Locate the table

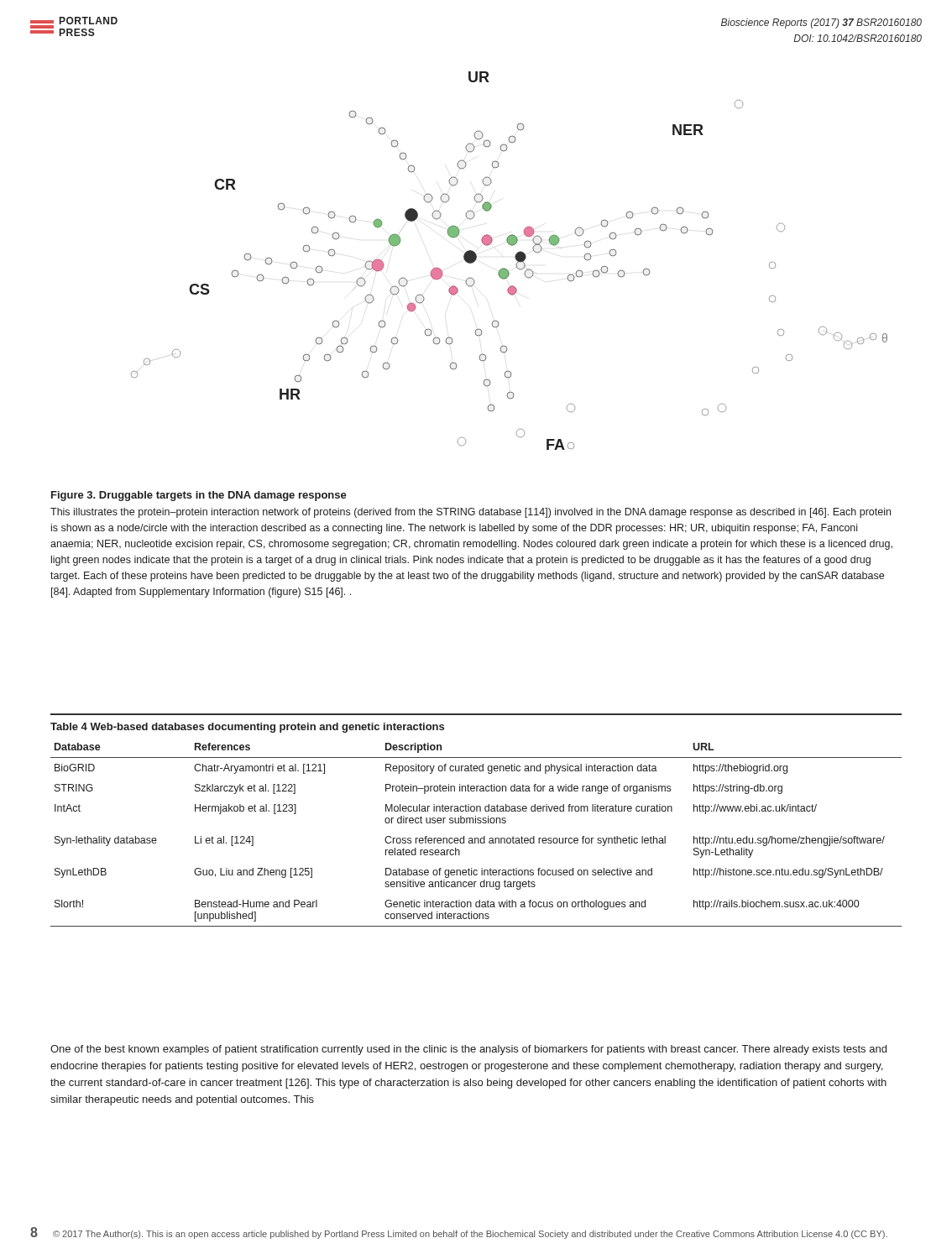click(x=476, y=820)
